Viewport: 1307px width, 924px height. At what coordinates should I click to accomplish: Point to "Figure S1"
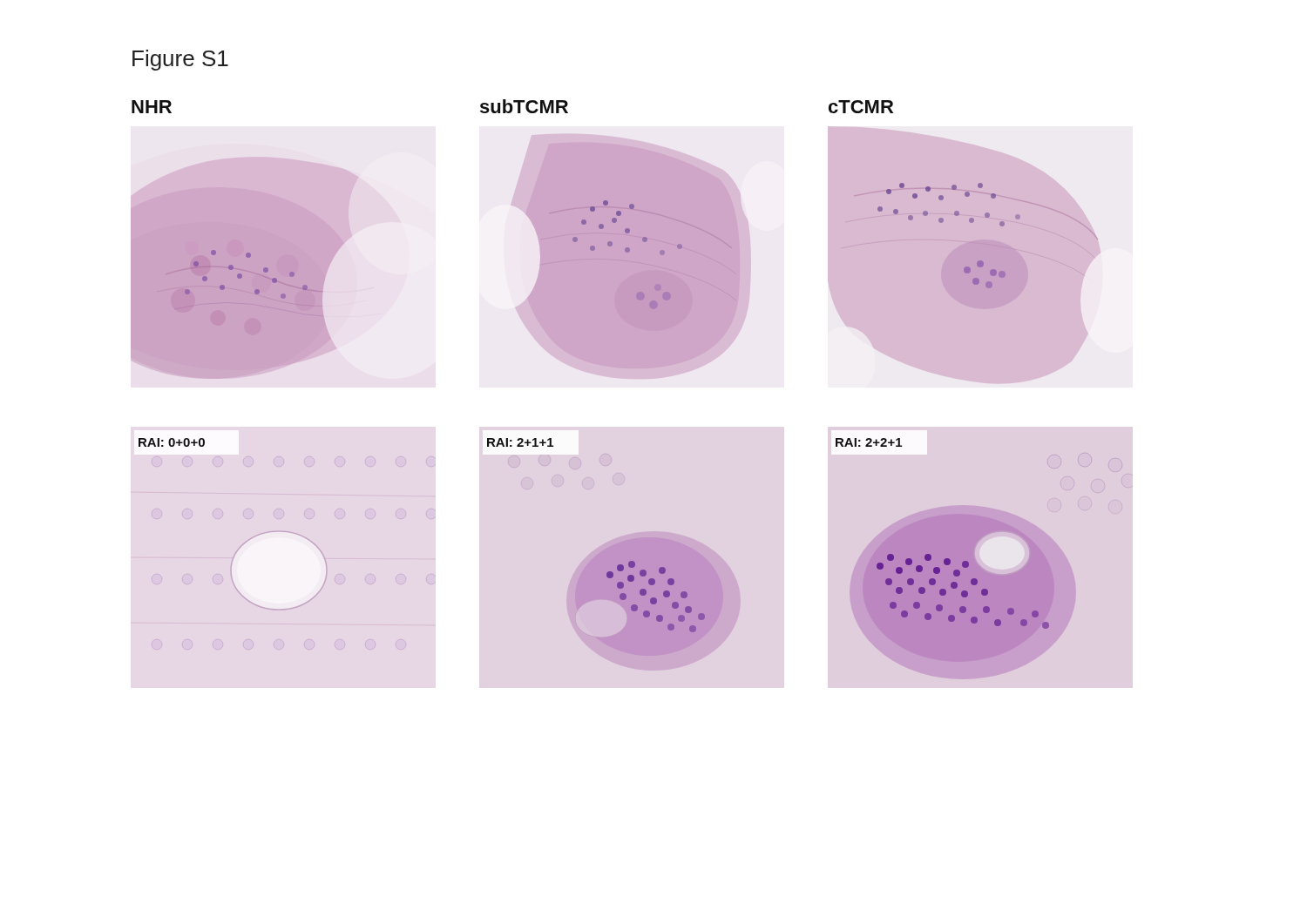click(x=180, y=58)
